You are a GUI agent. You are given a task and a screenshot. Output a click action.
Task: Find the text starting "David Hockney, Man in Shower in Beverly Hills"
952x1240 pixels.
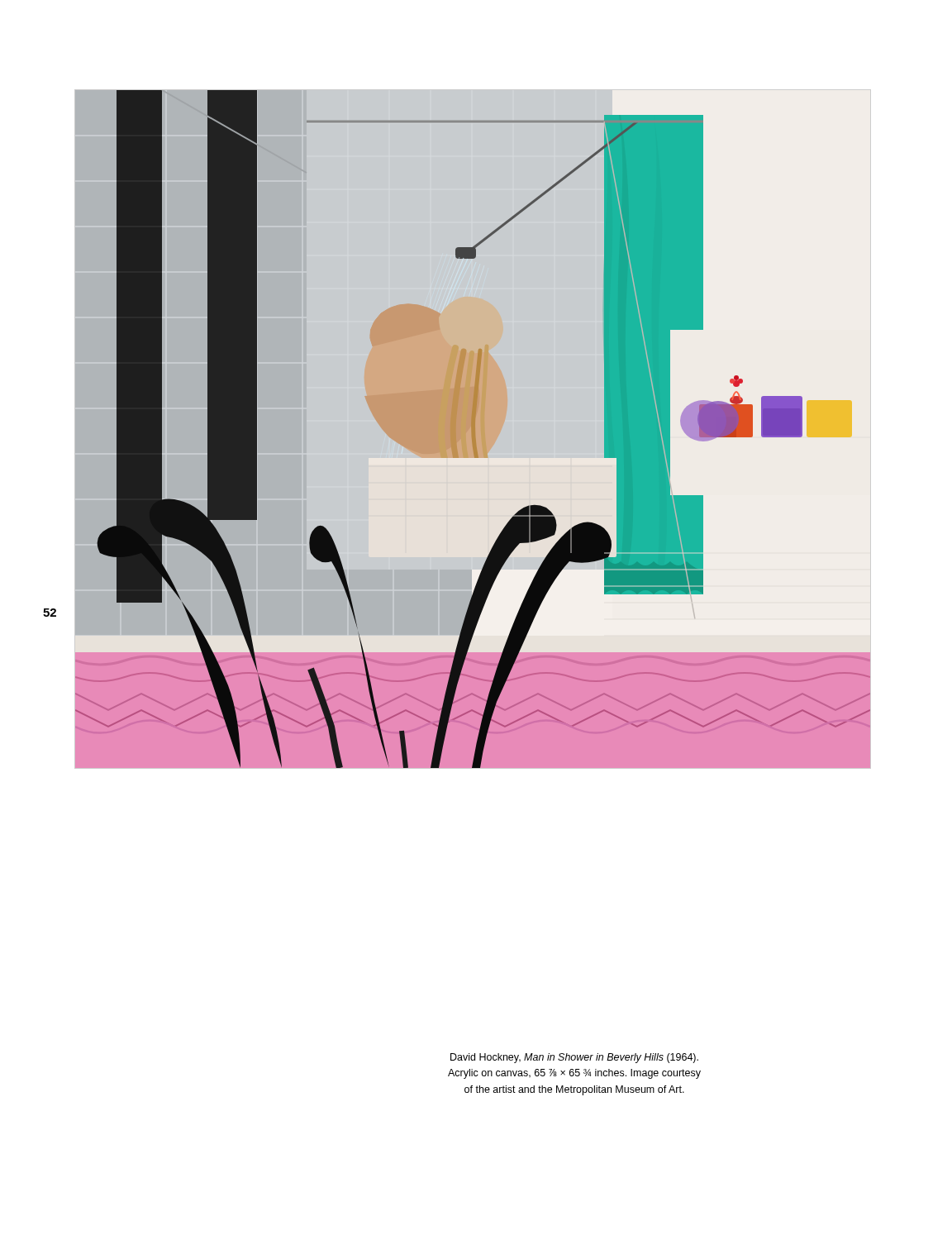pyautogui.click(x=574, y=1073)
